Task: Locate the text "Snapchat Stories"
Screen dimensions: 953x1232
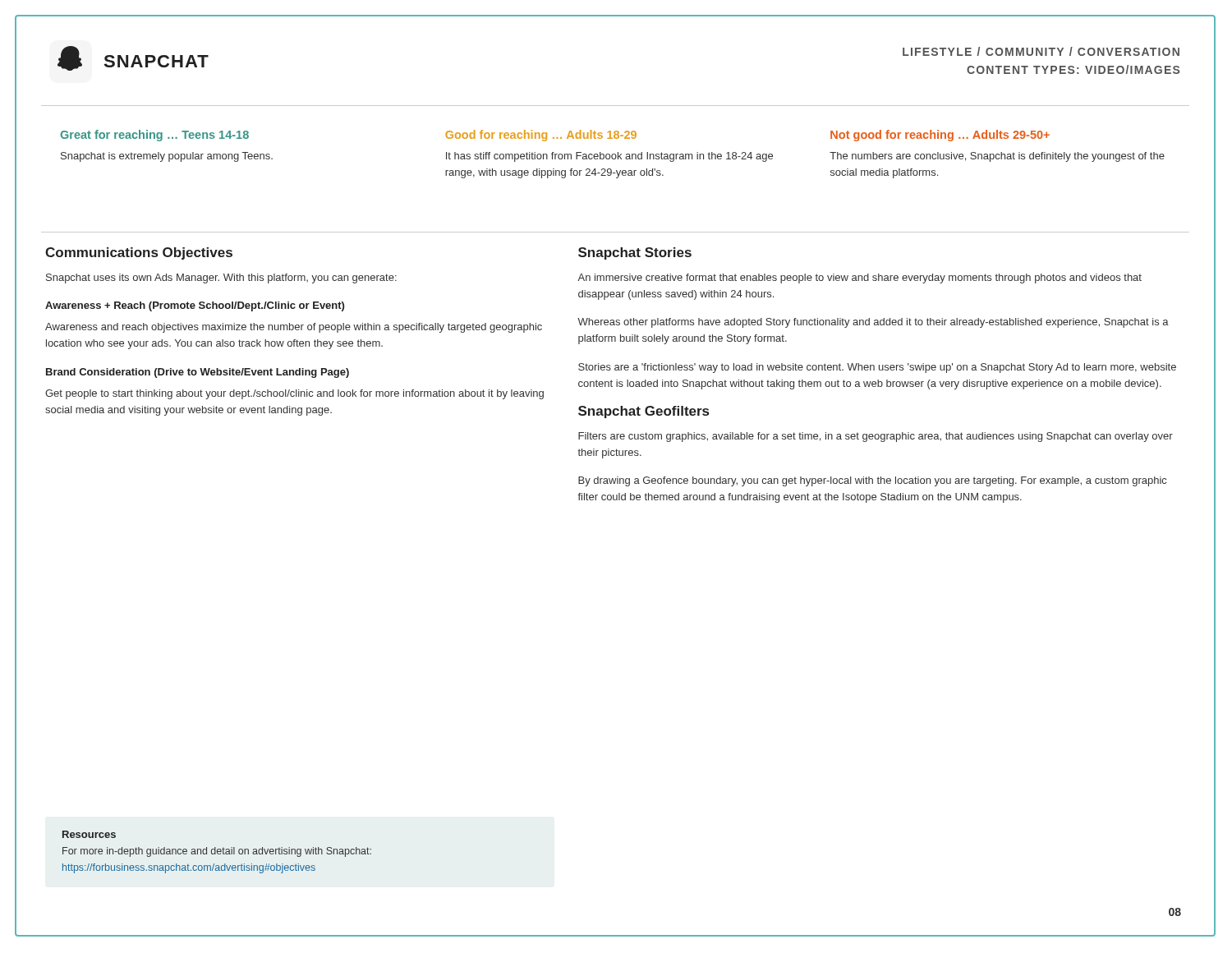Action: [x=635, y=253]
